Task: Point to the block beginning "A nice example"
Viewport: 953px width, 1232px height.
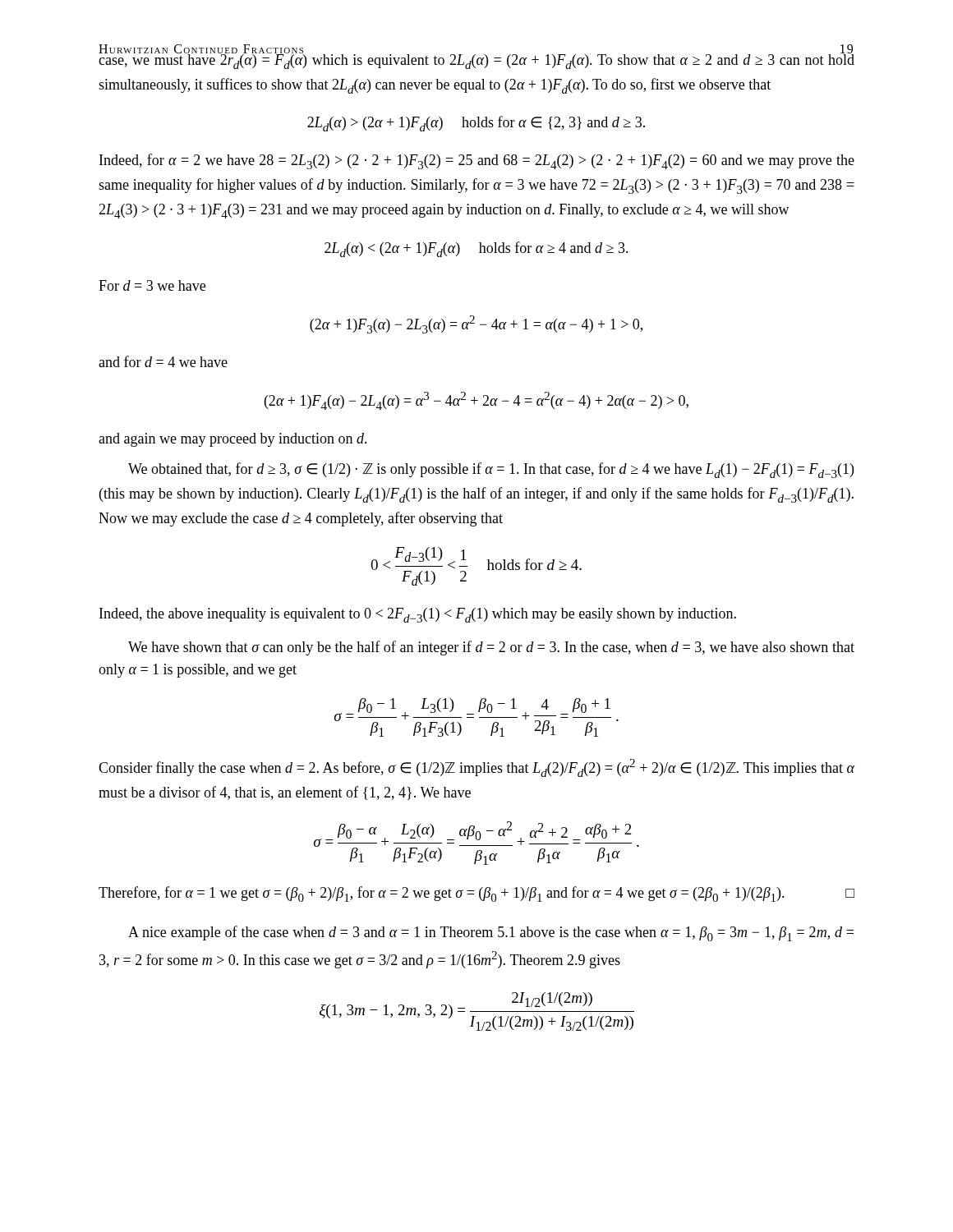Action: point(476,946)
